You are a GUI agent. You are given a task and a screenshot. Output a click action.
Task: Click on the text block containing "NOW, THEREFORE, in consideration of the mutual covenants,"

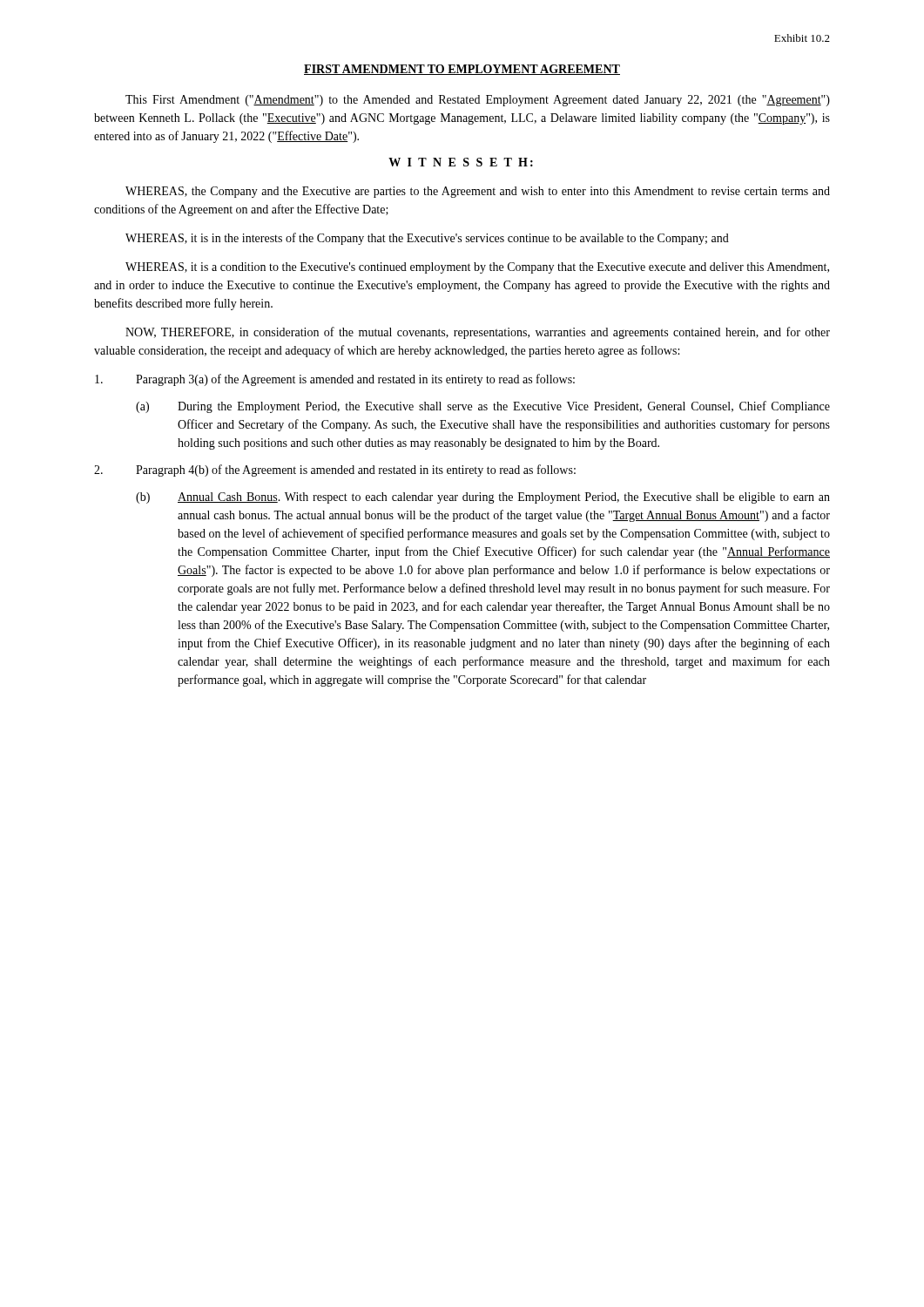point(462,342)
